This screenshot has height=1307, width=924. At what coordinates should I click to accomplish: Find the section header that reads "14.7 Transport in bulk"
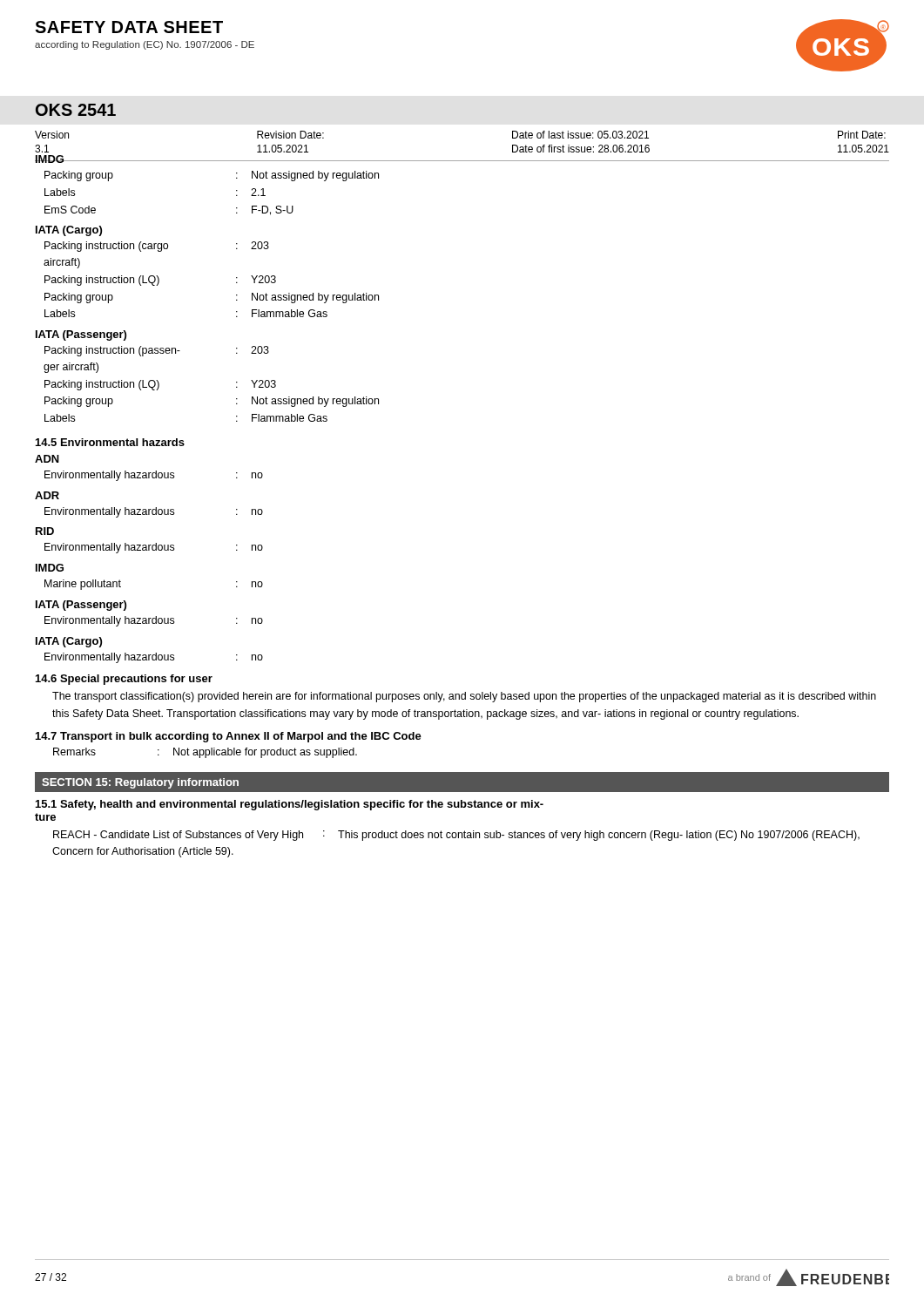point(228,736)
